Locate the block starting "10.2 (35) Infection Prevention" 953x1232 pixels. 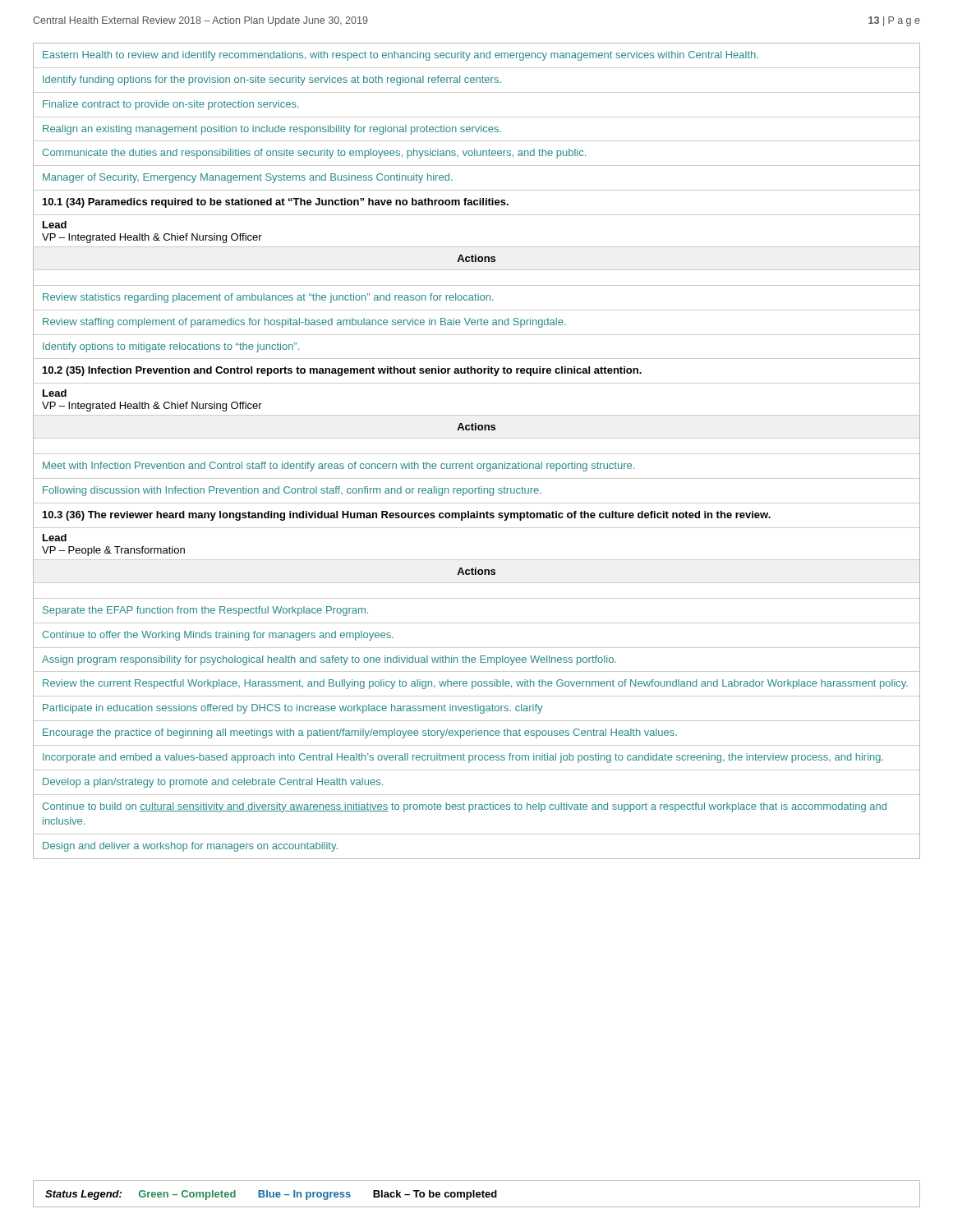point(342,370)
